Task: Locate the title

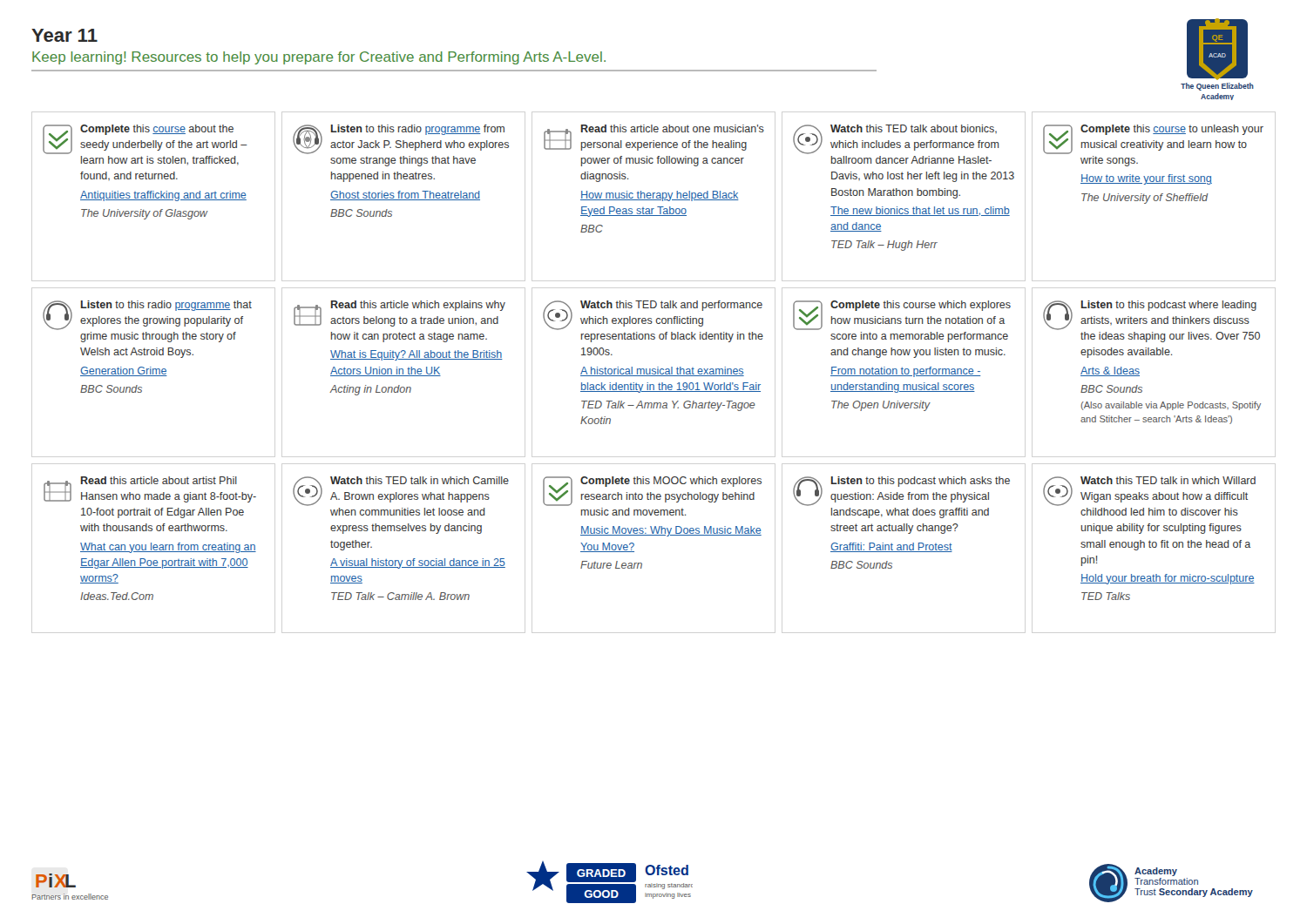Action: (64, 35)
